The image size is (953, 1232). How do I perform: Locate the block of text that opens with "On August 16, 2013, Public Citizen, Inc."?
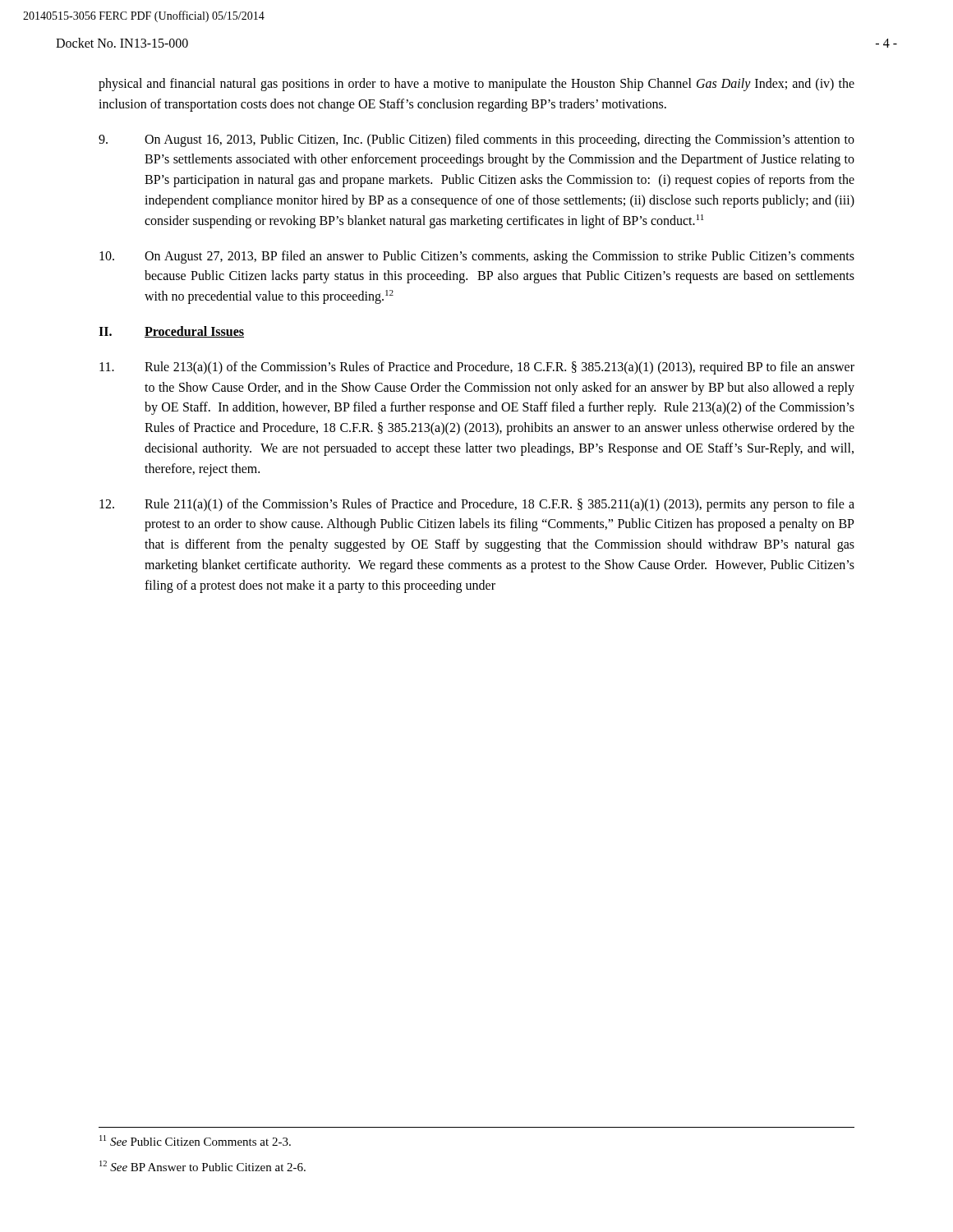[476, 180]
